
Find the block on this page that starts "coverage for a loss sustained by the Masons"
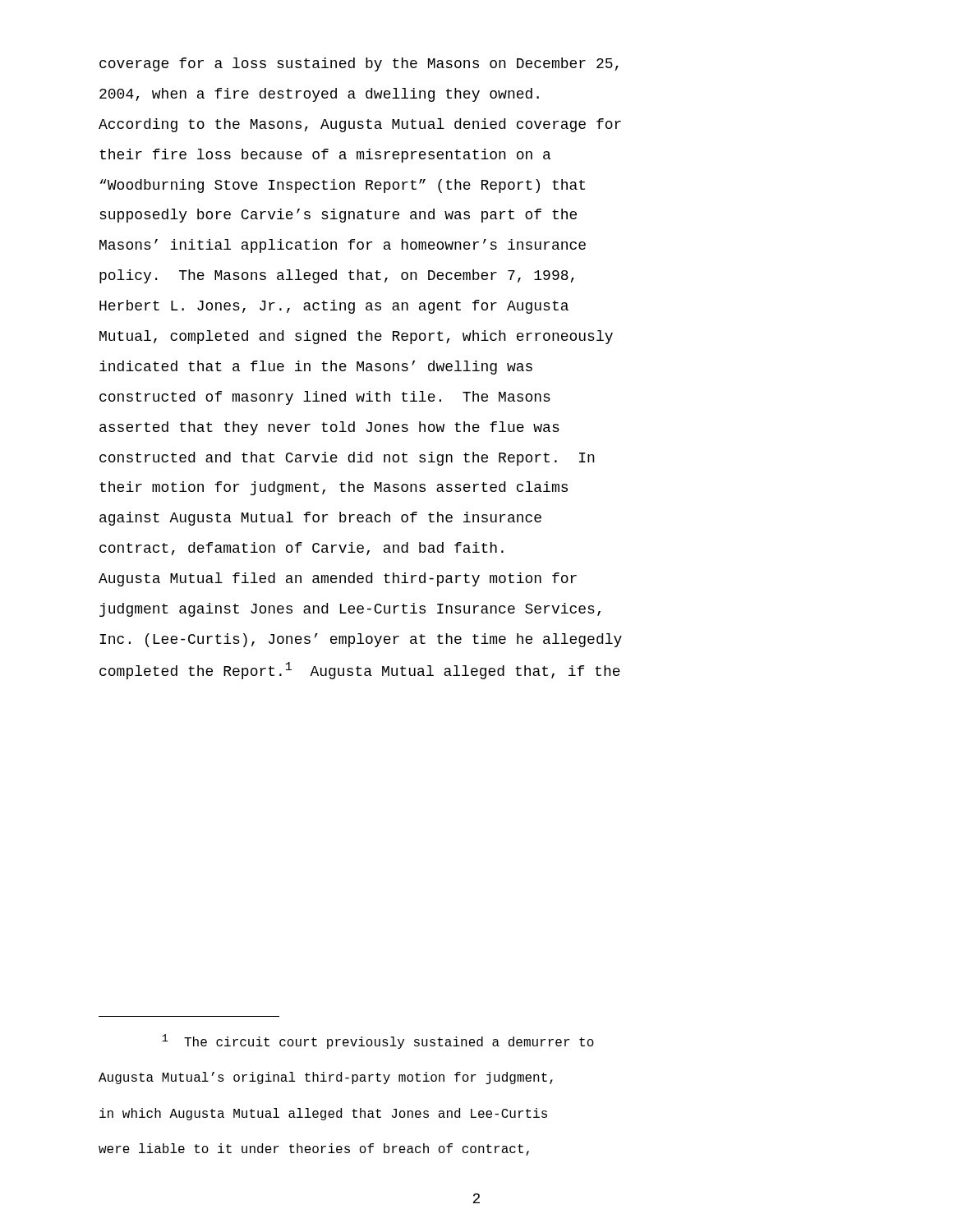[x=476, y=307]
